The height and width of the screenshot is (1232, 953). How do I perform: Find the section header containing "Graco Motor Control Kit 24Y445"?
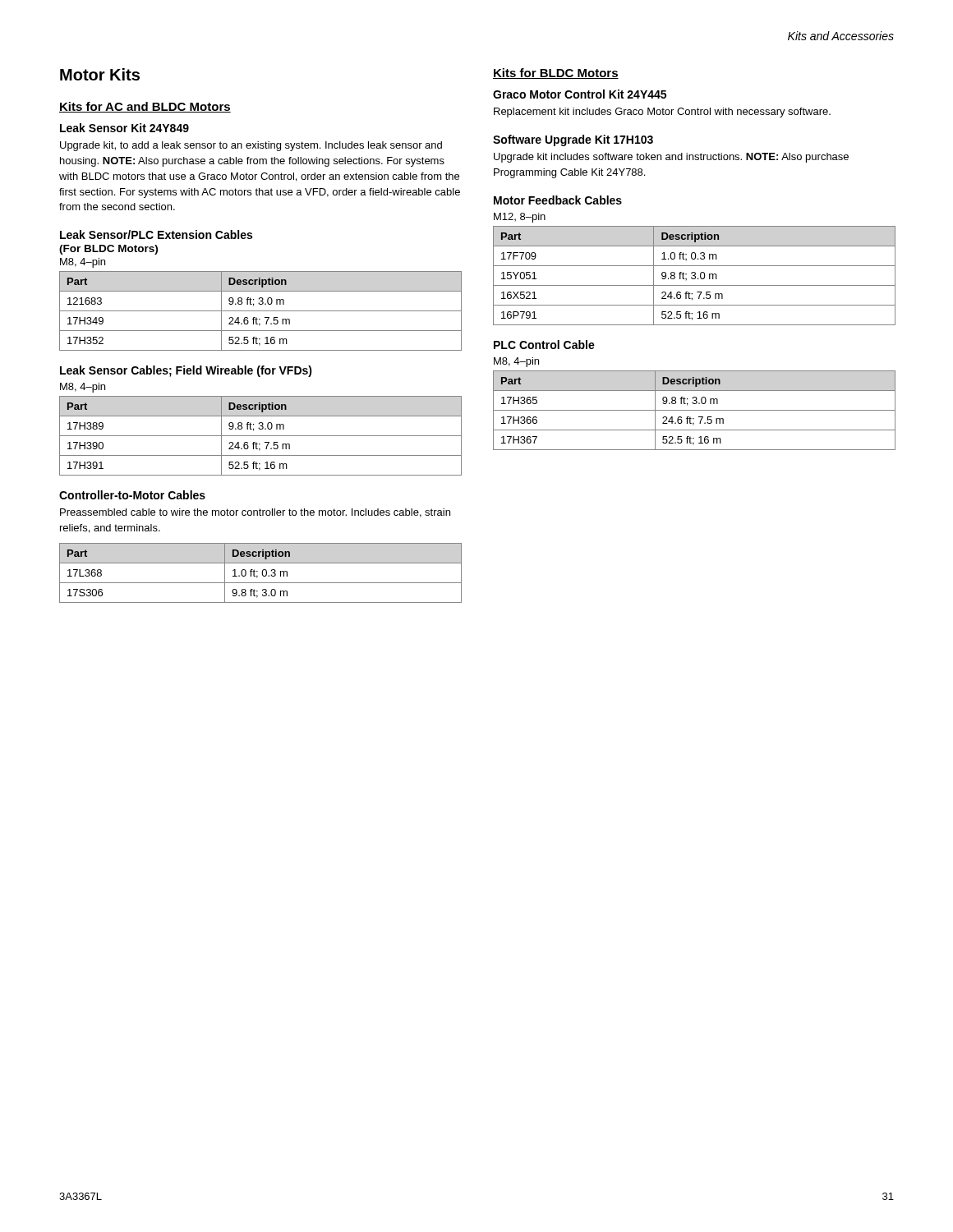pyautogui.click(x=580, y=94)
